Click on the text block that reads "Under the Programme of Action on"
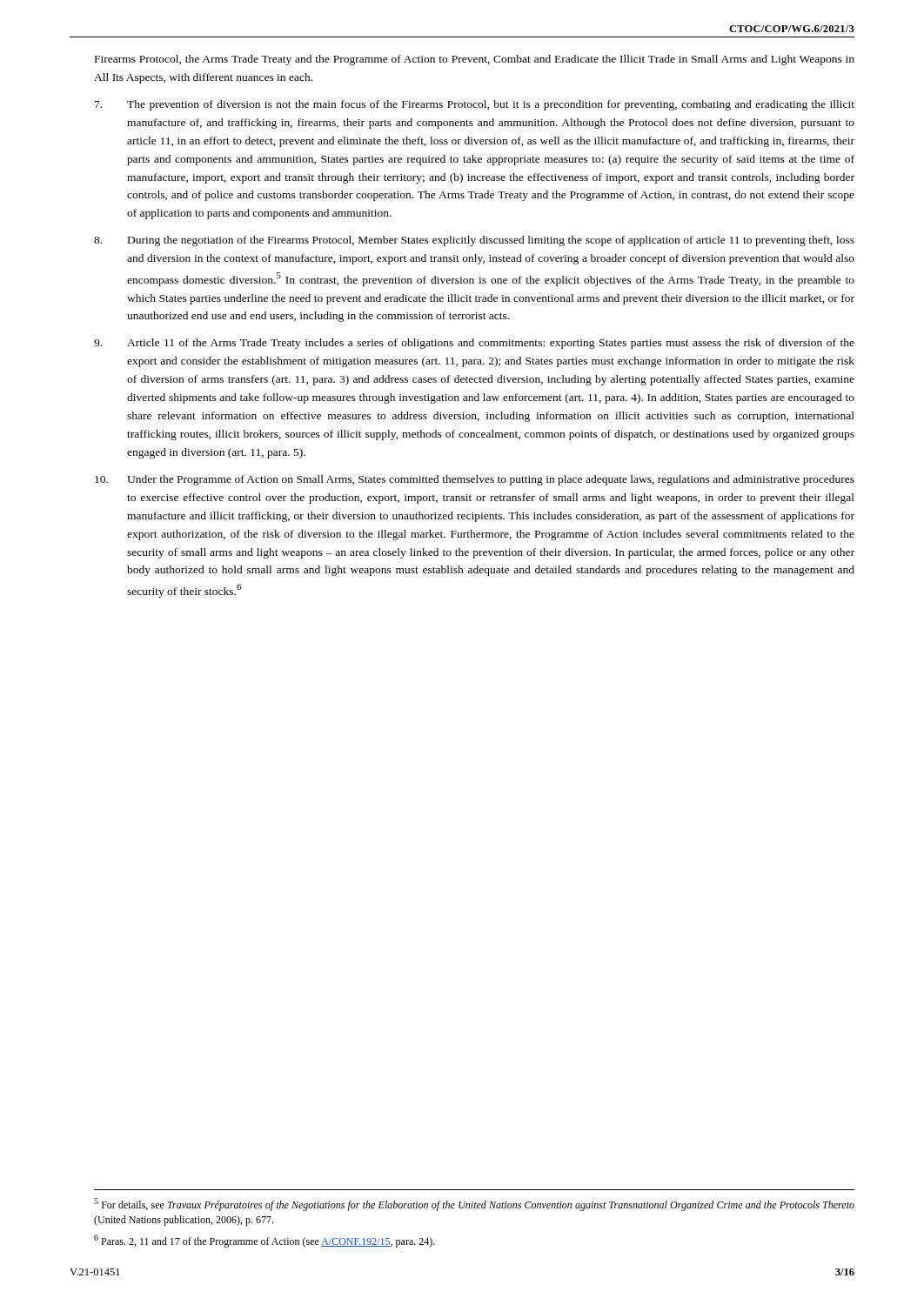Image resolution: width=924 pixels, height=1305 pixels. click(x=474, y=536)
